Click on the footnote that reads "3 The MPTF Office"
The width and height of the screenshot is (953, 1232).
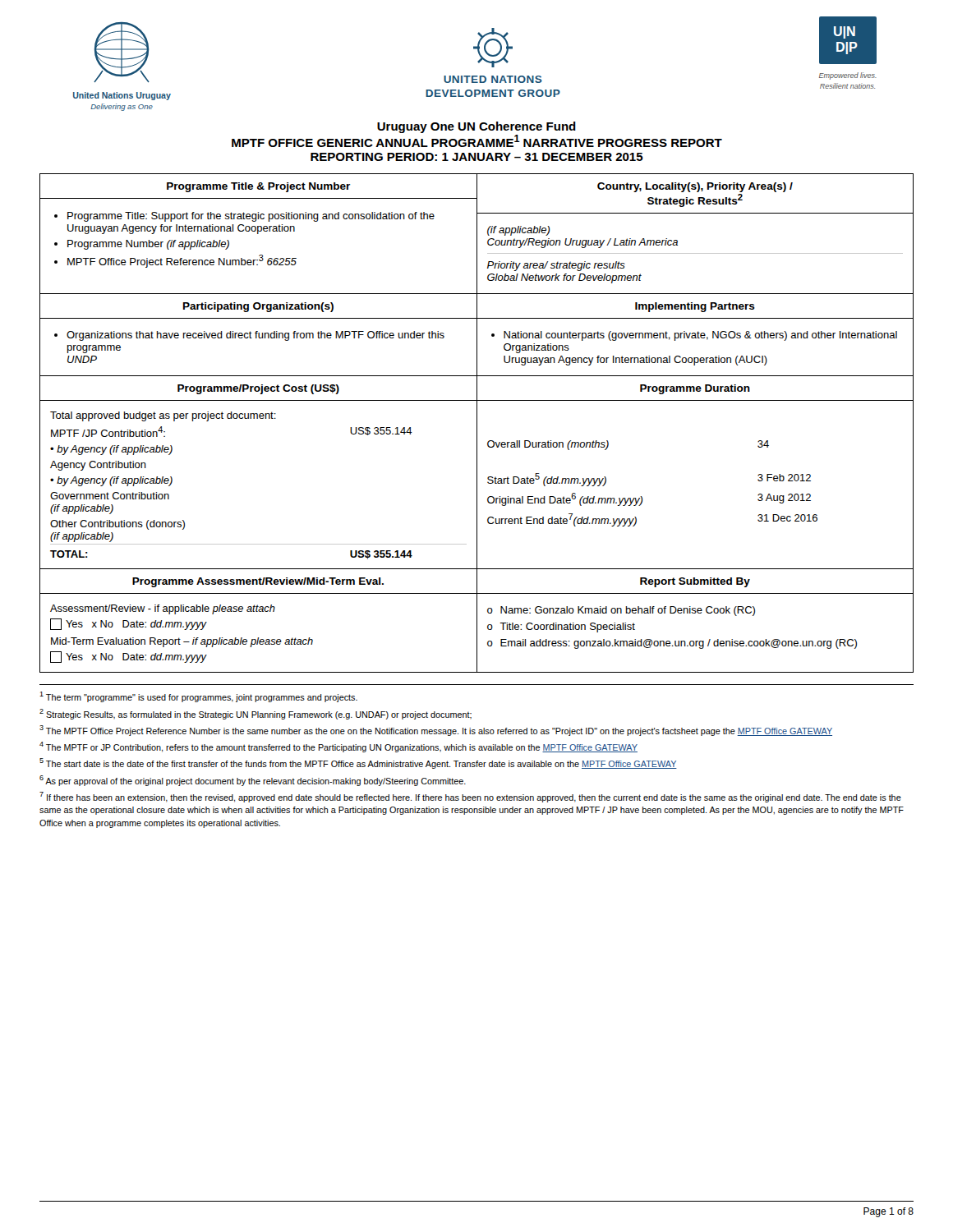pyautogui.click(x=436, y=730)
